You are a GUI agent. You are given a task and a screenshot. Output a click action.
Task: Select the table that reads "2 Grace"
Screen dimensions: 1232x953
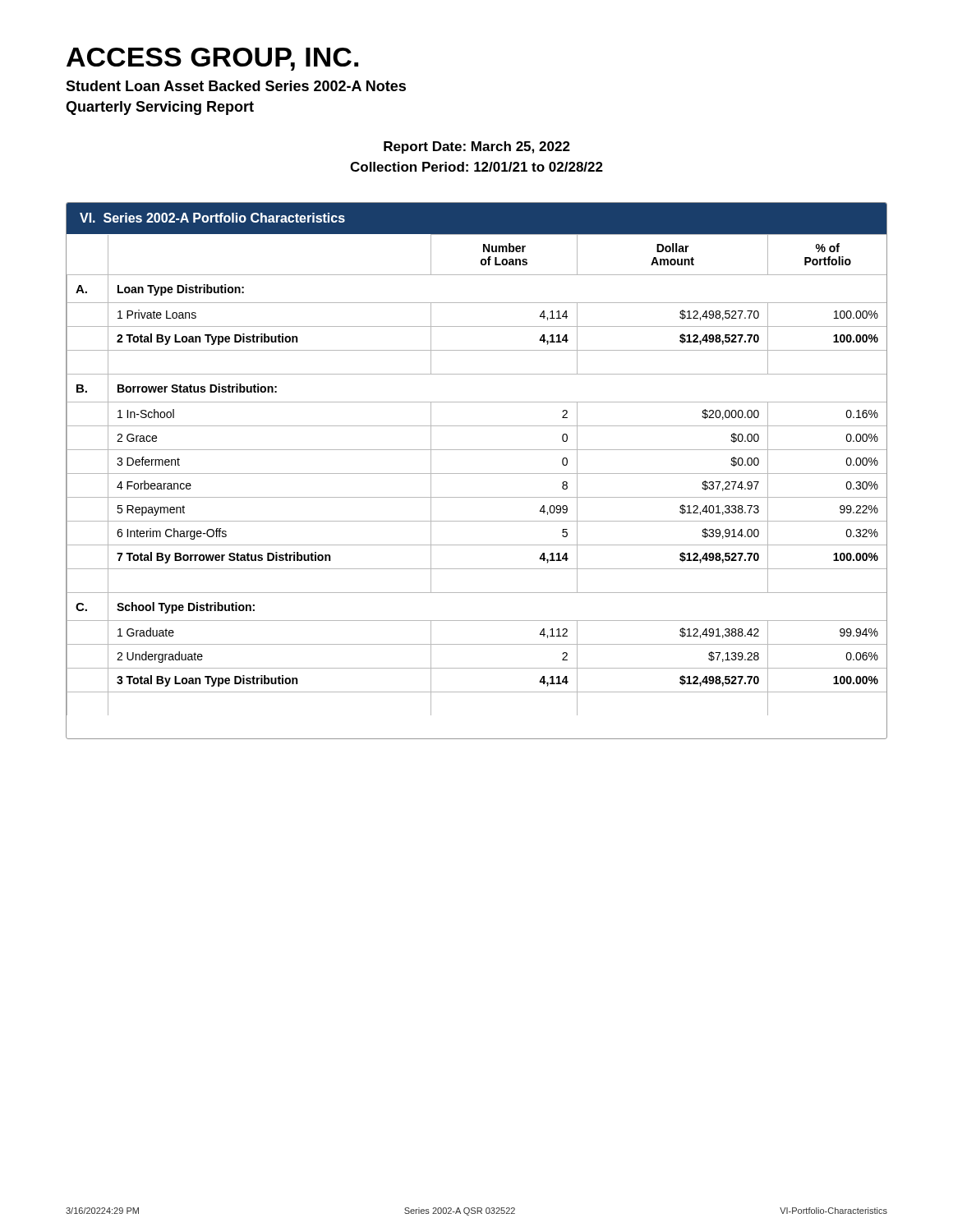click(476, 486)
